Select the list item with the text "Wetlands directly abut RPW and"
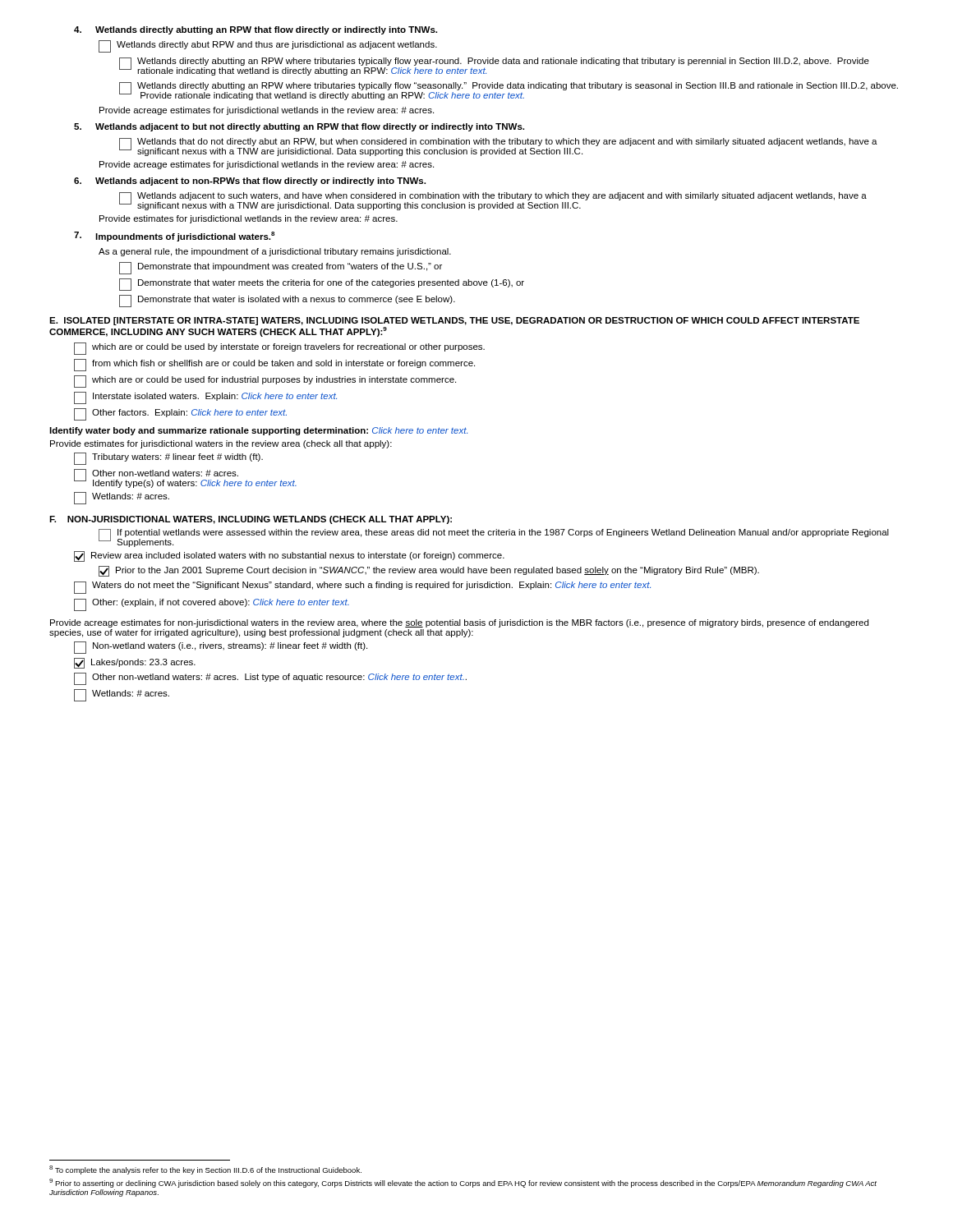Image resolution: width=953 pixels, height=1232 pixels. pyautogui.click(x=268, y=46)
